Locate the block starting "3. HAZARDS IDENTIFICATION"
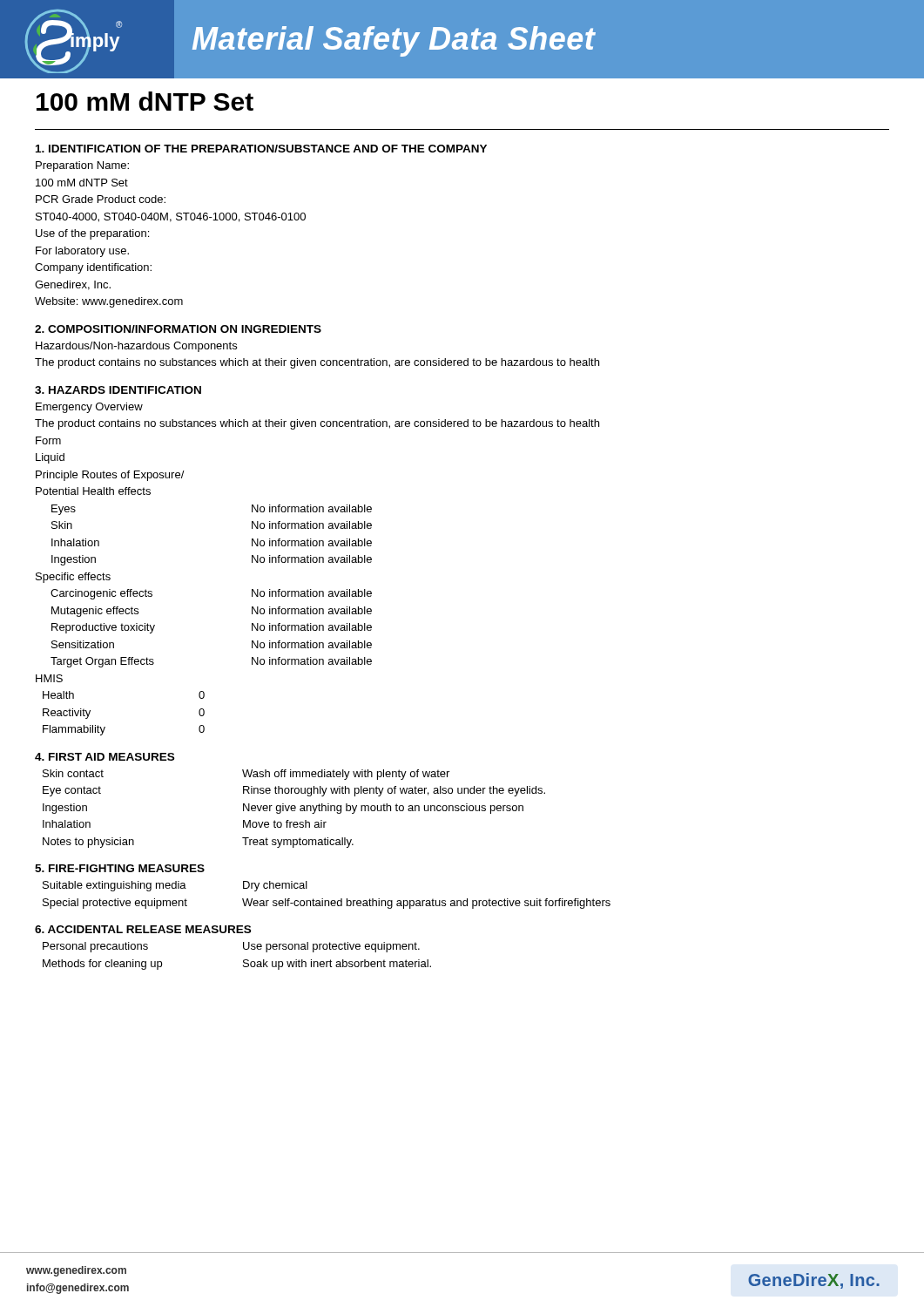924x1307 pixels. (x=118, y=389)
